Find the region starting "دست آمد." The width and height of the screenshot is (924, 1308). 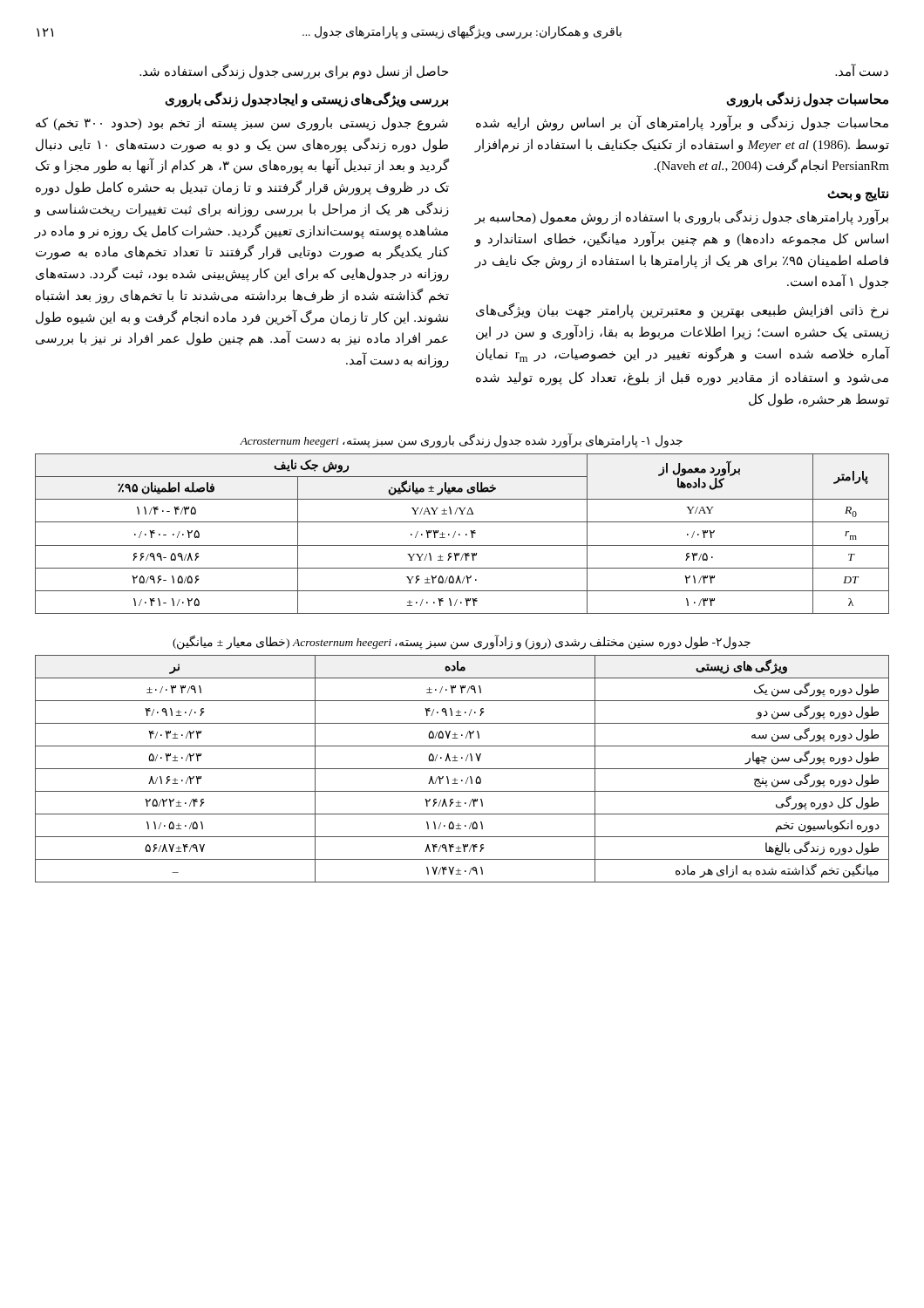click(862, 70)
